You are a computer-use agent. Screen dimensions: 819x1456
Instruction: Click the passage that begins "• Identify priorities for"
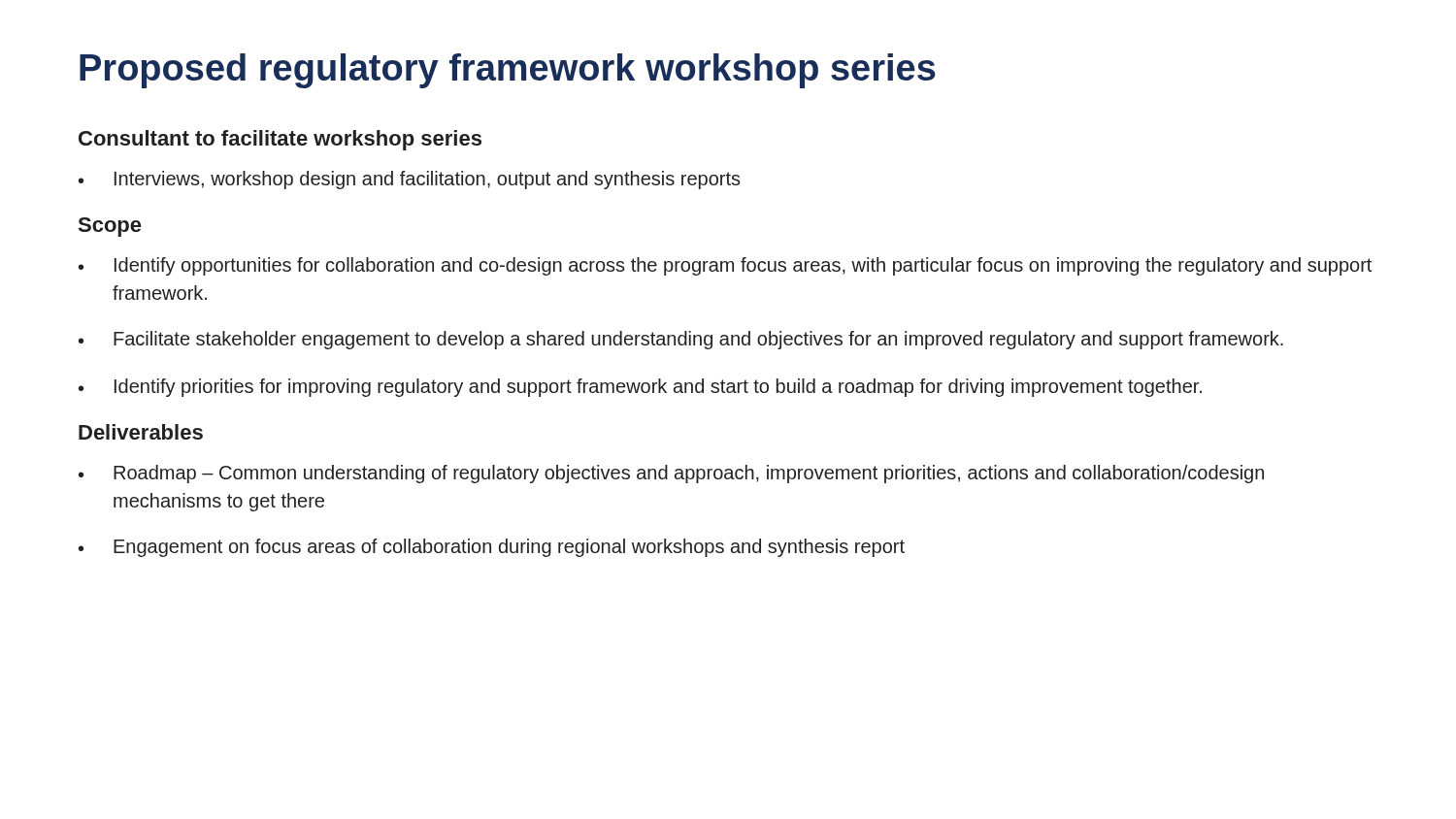(x=728, y=387)
